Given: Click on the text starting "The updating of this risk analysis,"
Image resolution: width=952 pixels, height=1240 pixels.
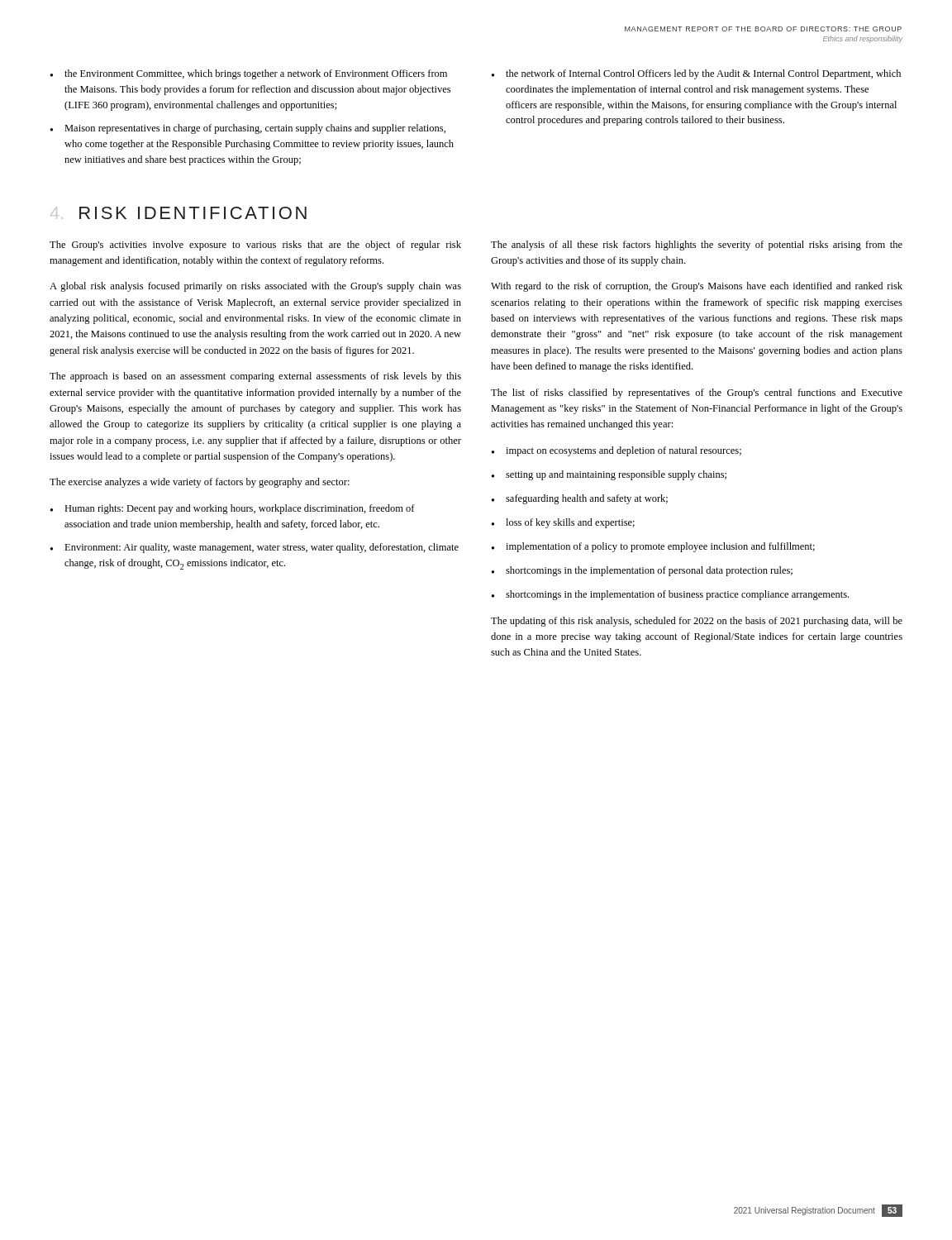Looking at the screenshot, I should pyautogui.click(x=697, y=637).
